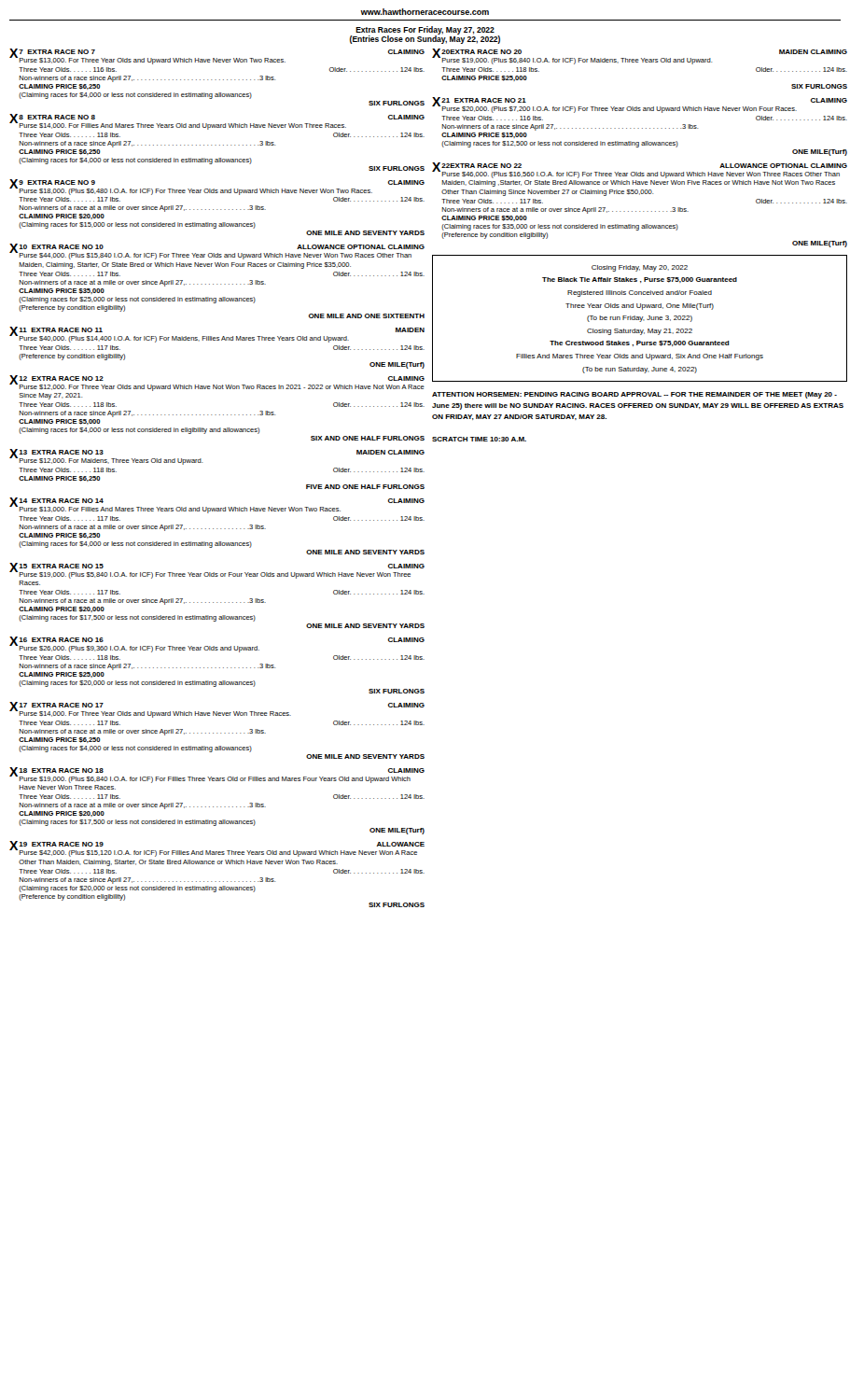850x1400 pixels.
Task: Point to the block beginning "Closing Friday, May 20, 2022 The Black"
Action: (640, 318)
